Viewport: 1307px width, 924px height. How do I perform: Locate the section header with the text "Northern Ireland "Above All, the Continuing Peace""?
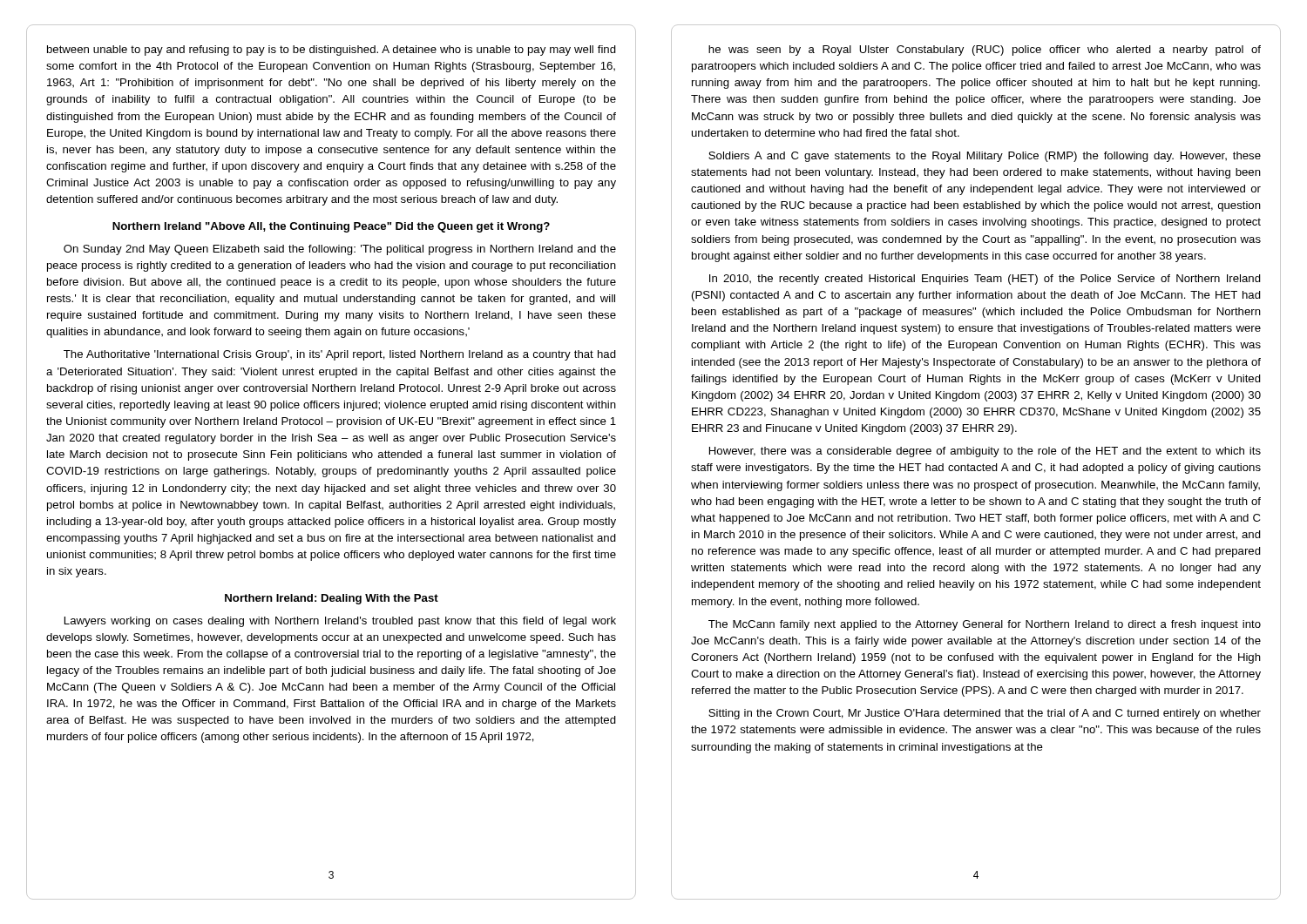click(331, 226)
